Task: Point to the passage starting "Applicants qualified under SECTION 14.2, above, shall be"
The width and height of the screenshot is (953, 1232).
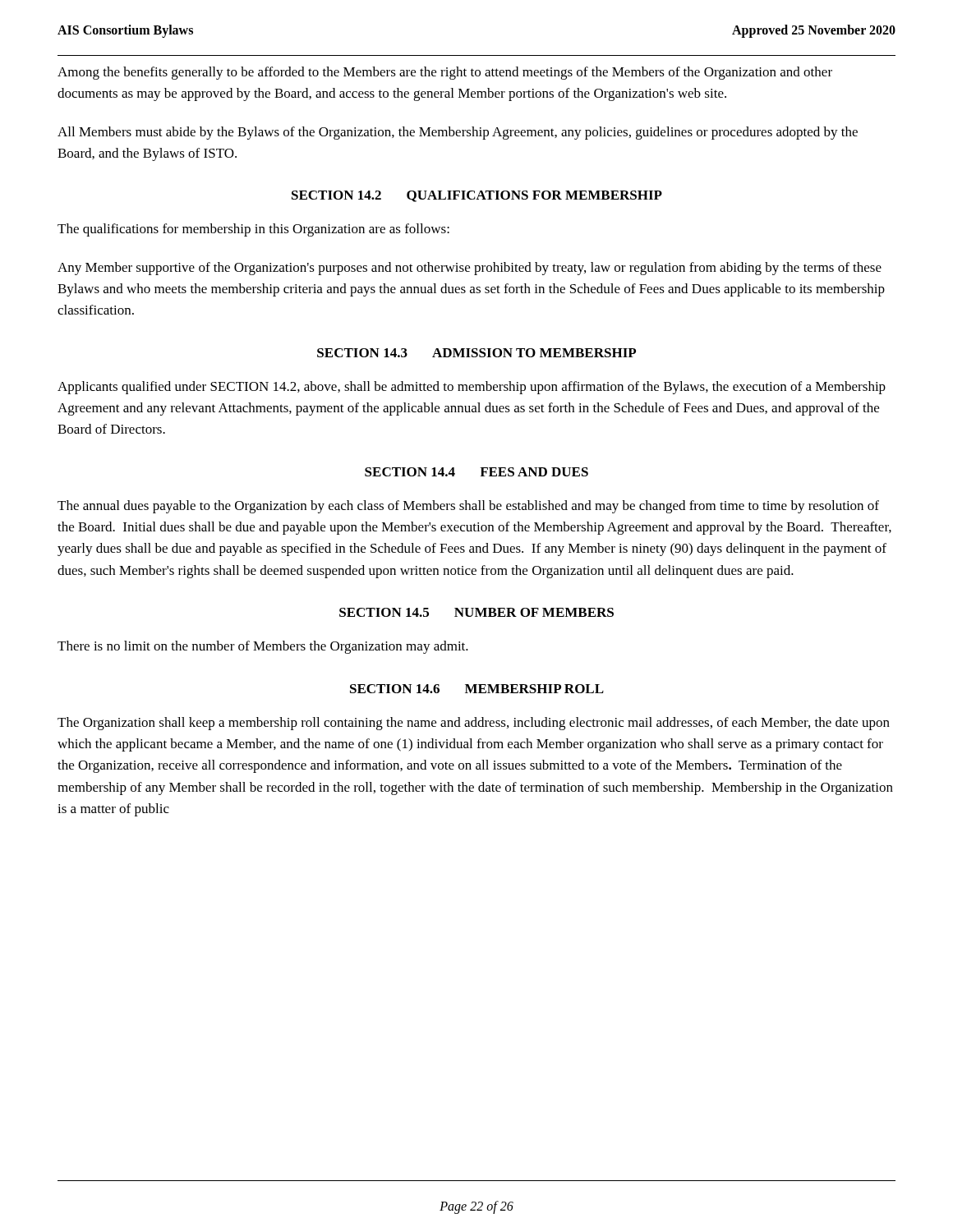Action: pyautogui.click(x=472, y=408)
